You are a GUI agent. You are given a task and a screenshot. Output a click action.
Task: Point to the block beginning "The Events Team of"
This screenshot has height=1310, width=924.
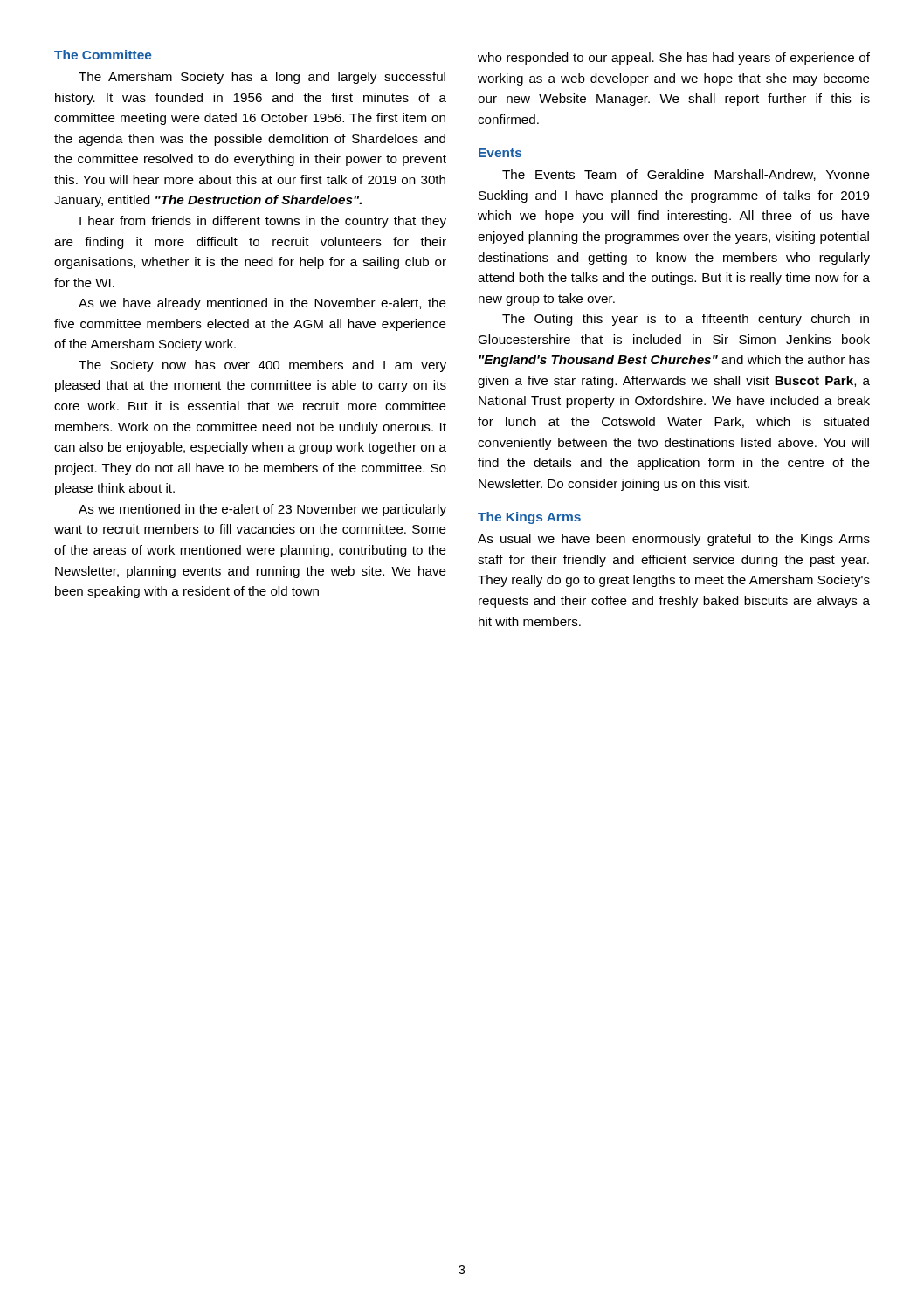[674, 329]
